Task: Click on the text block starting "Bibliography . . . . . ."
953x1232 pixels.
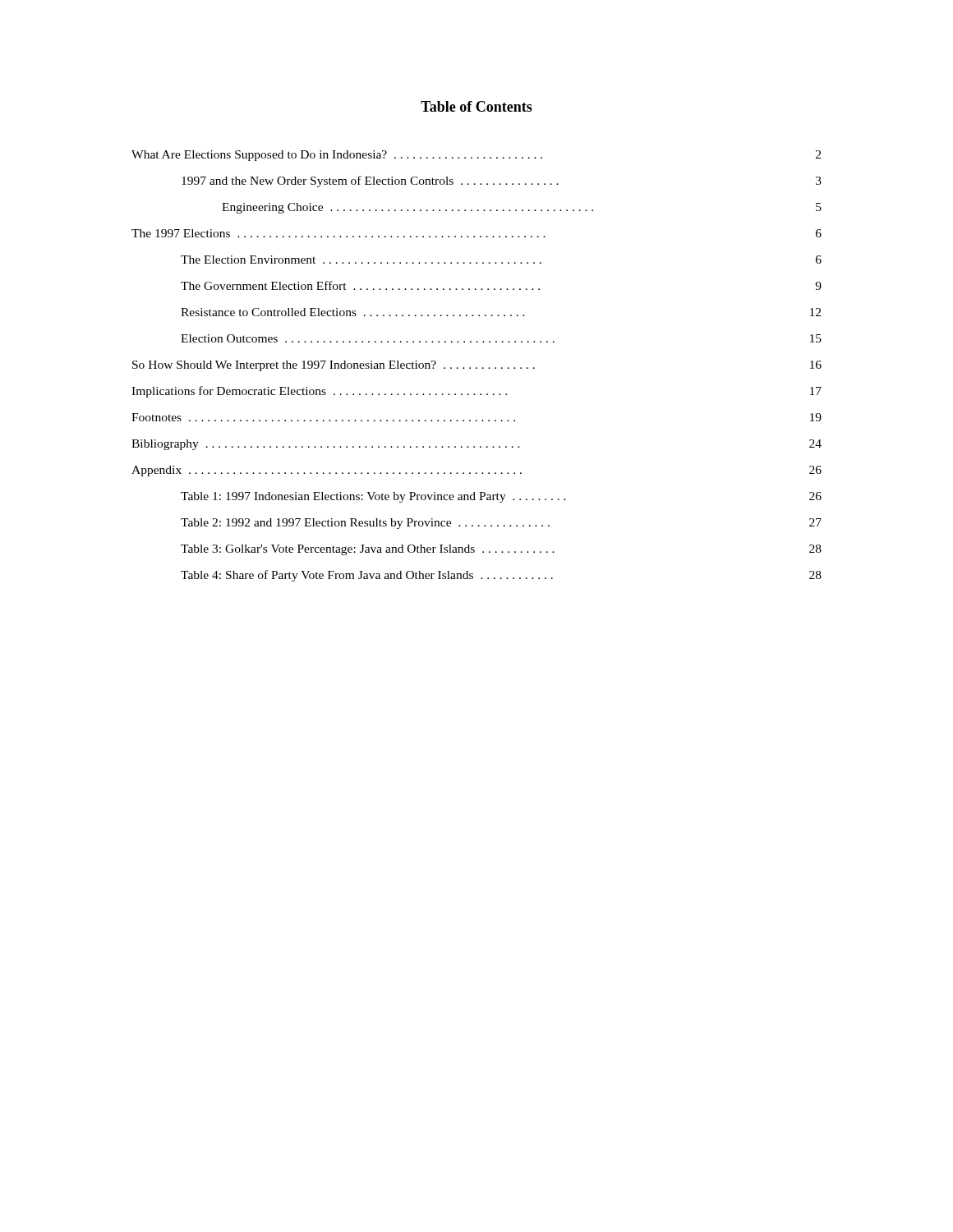Action: coord(476,444)
